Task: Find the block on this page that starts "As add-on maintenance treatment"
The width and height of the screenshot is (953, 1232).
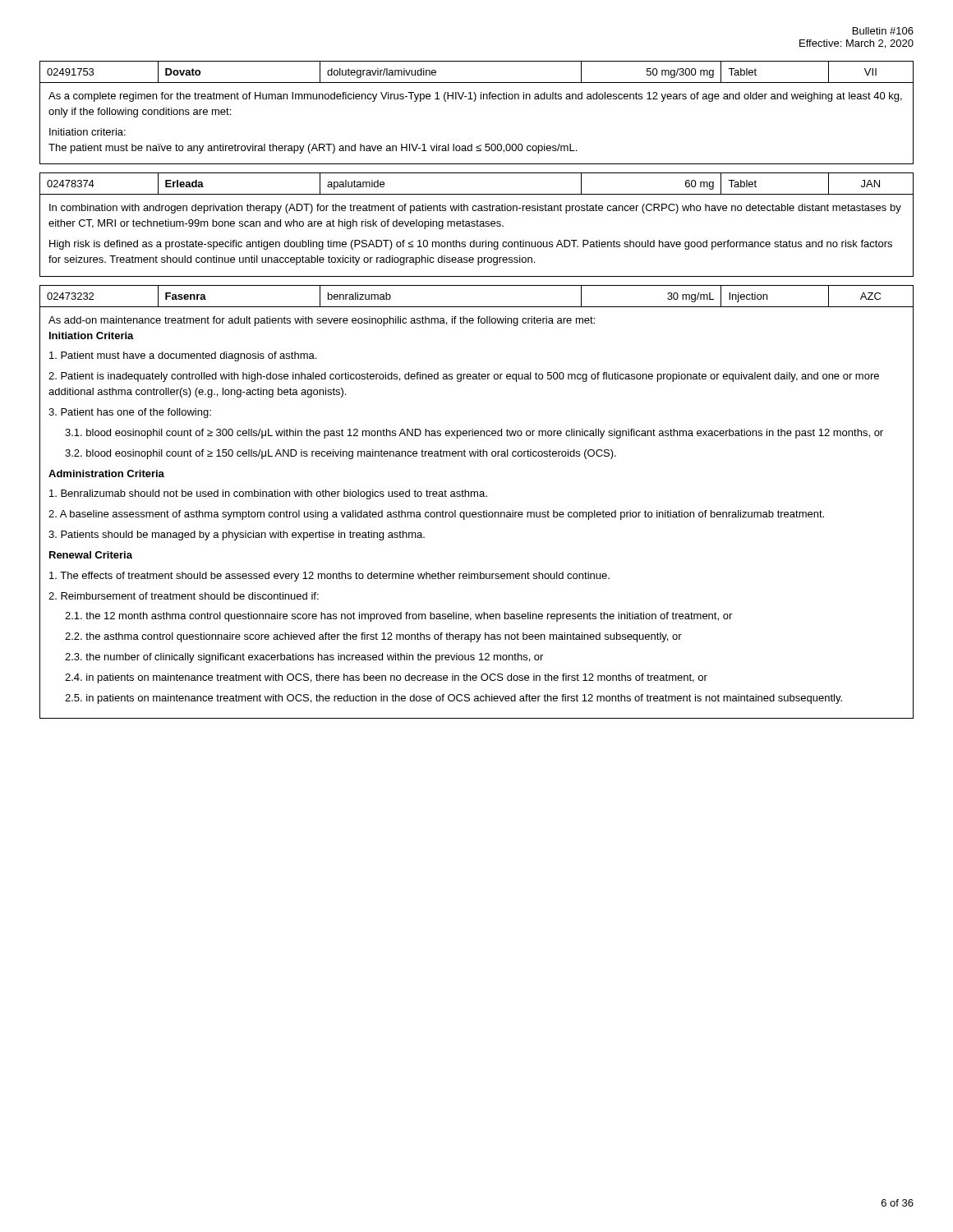Action: 476,509
